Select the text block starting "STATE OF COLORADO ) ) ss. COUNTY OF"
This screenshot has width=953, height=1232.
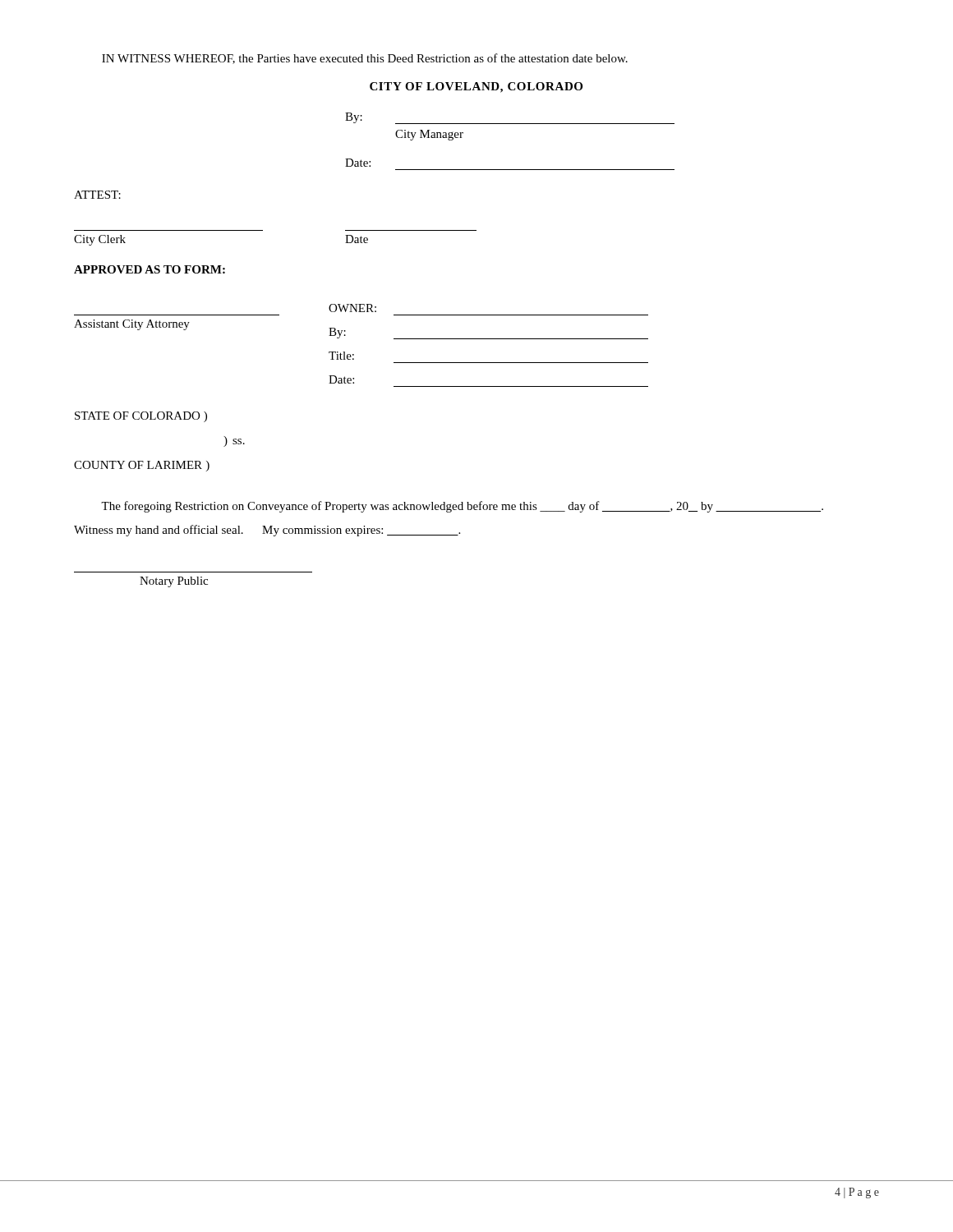[x=141, y=417]
